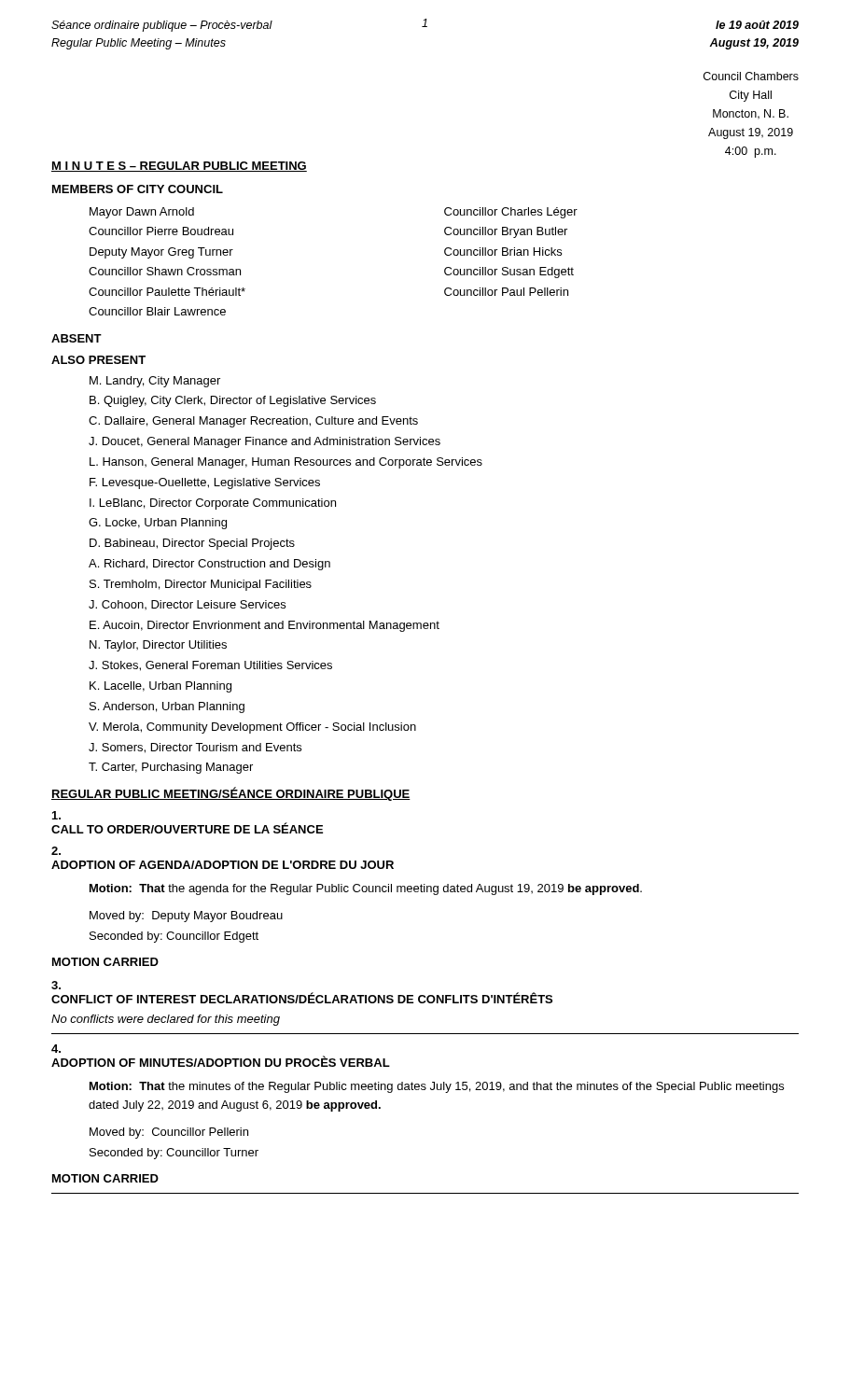Find the block on this page that starts "Motion: That the minutes of the"
Viewport: 850px width, 1400px height.
437,1096
